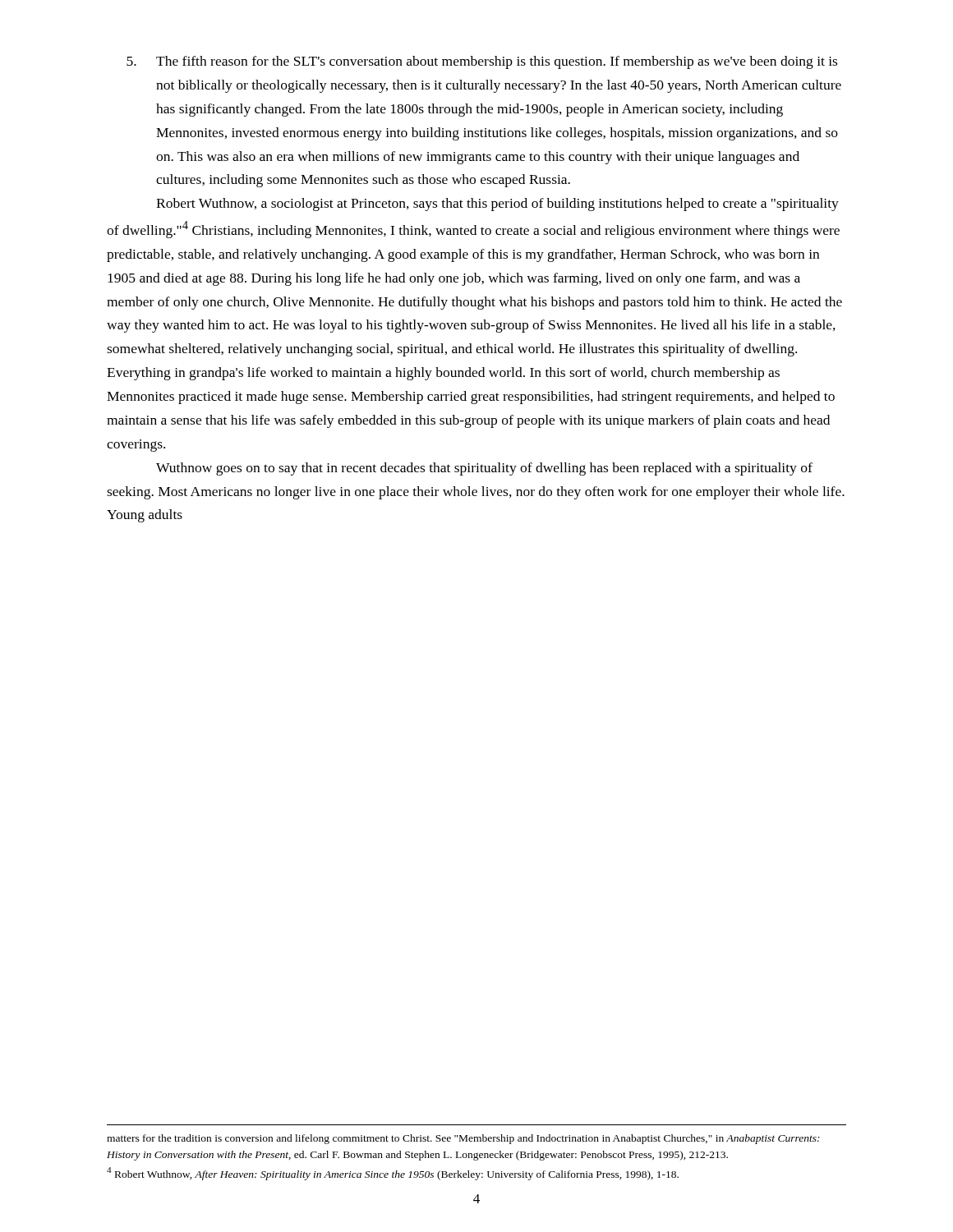Locate the element starting "5. The fifth reason for the"
The image size is (953, 1232).
click(x=476, y=120)
